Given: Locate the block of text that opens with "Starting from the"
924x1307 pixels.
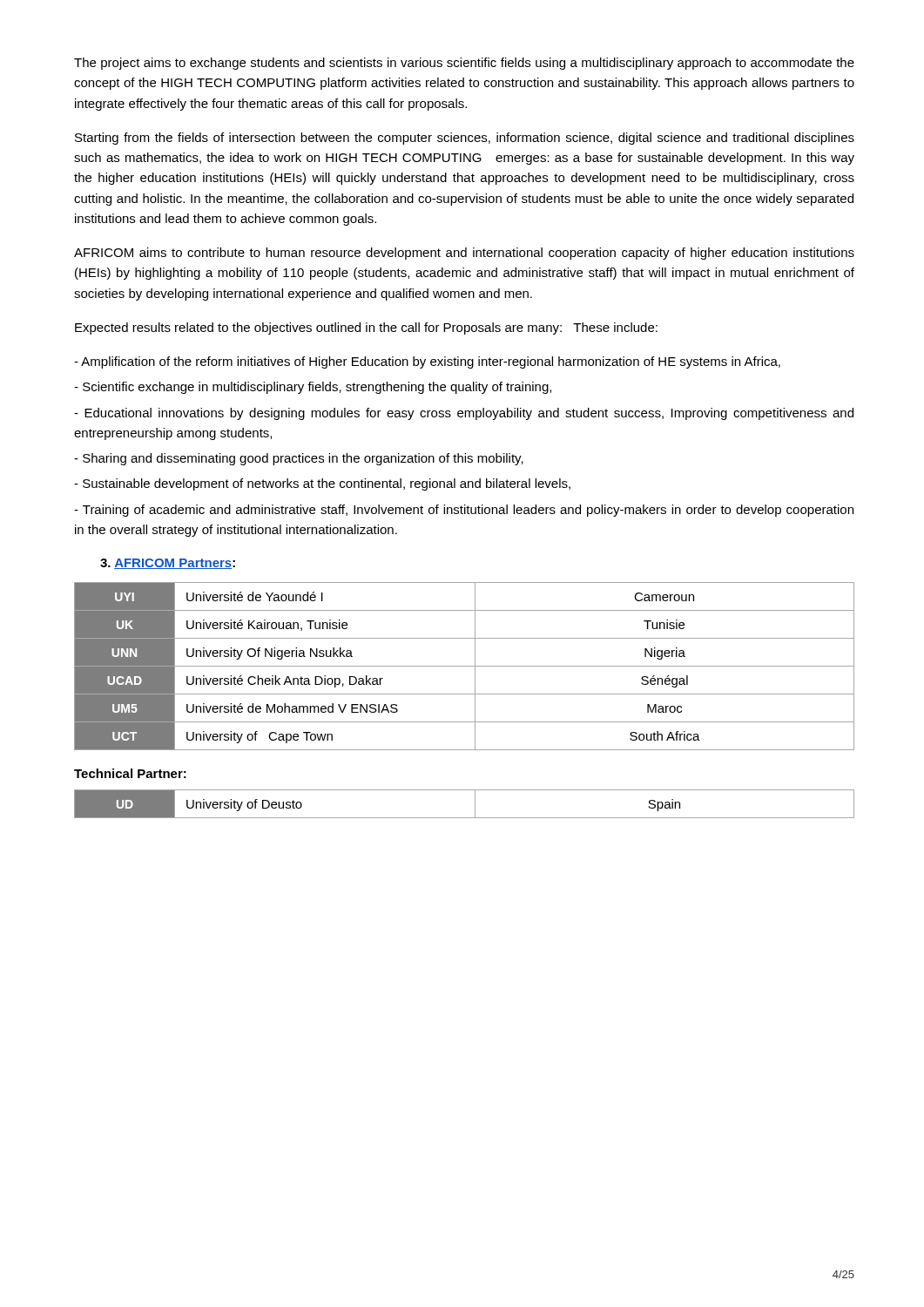Looking at the screenshot, I should pyautogui.click(x=464, y=178).
